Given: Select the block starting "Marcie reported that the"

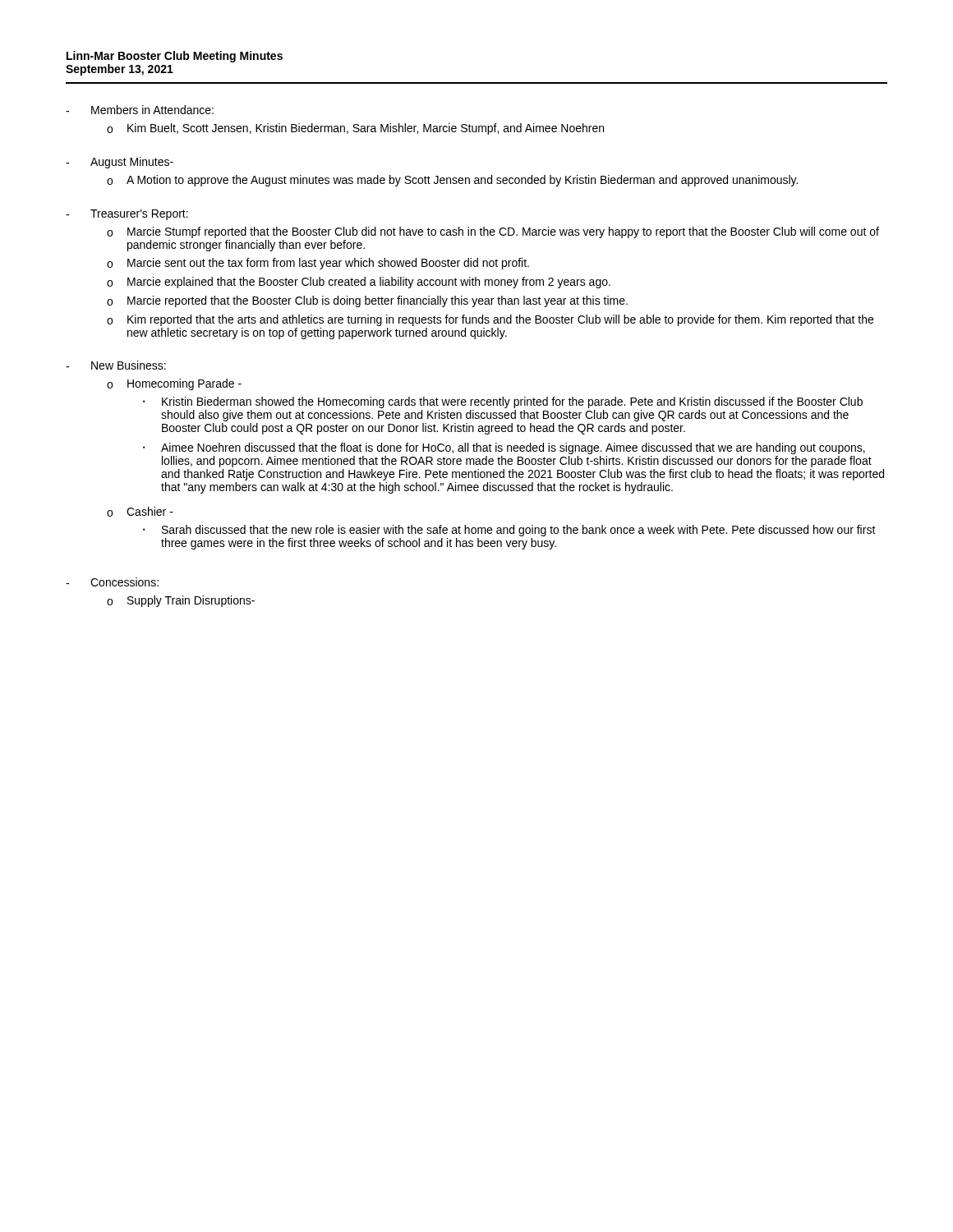Looking at the screenshot, I should 377,301.
